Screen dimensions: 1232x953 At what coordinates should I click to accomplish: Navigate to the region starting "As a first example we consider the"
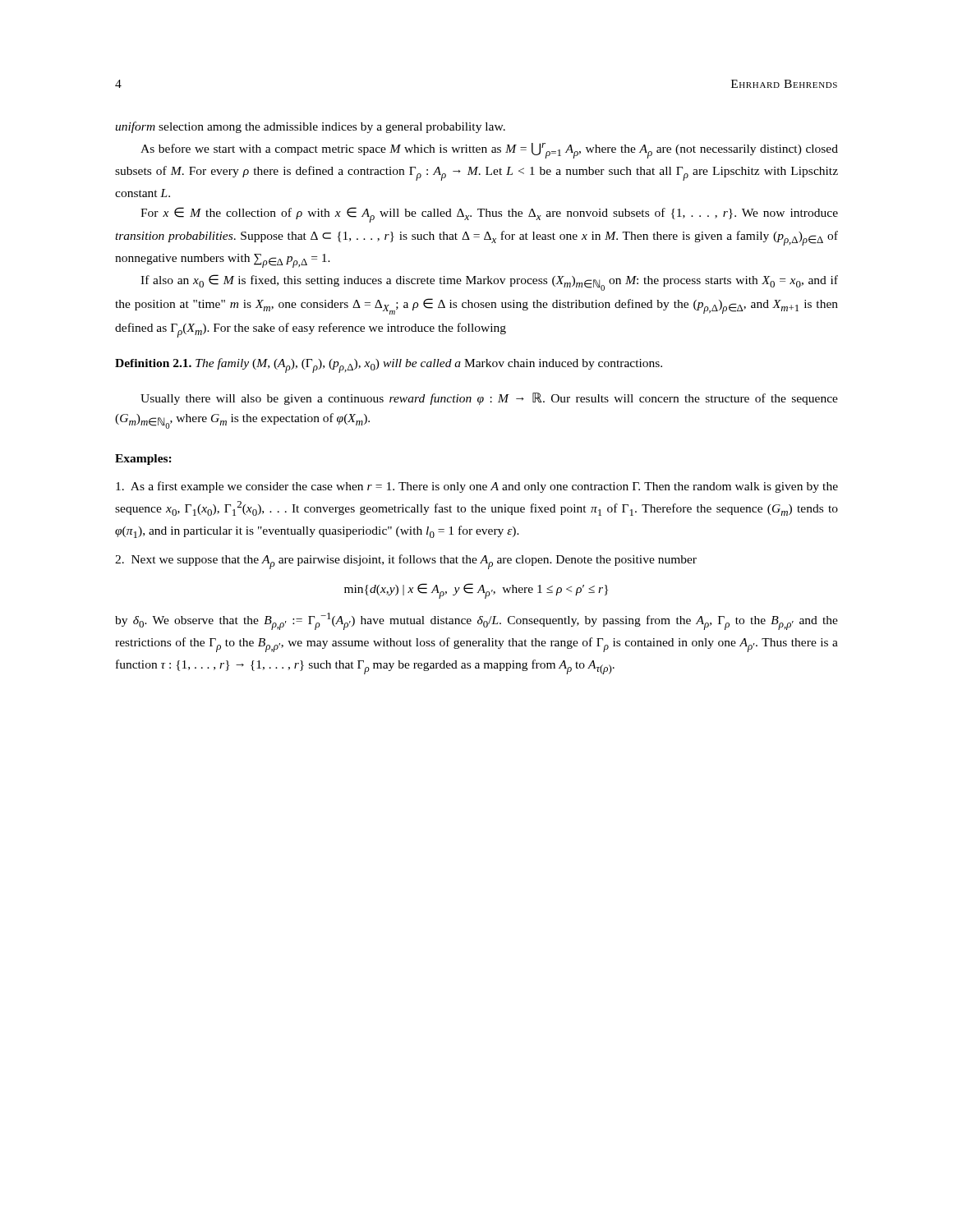tap(476, 510)
